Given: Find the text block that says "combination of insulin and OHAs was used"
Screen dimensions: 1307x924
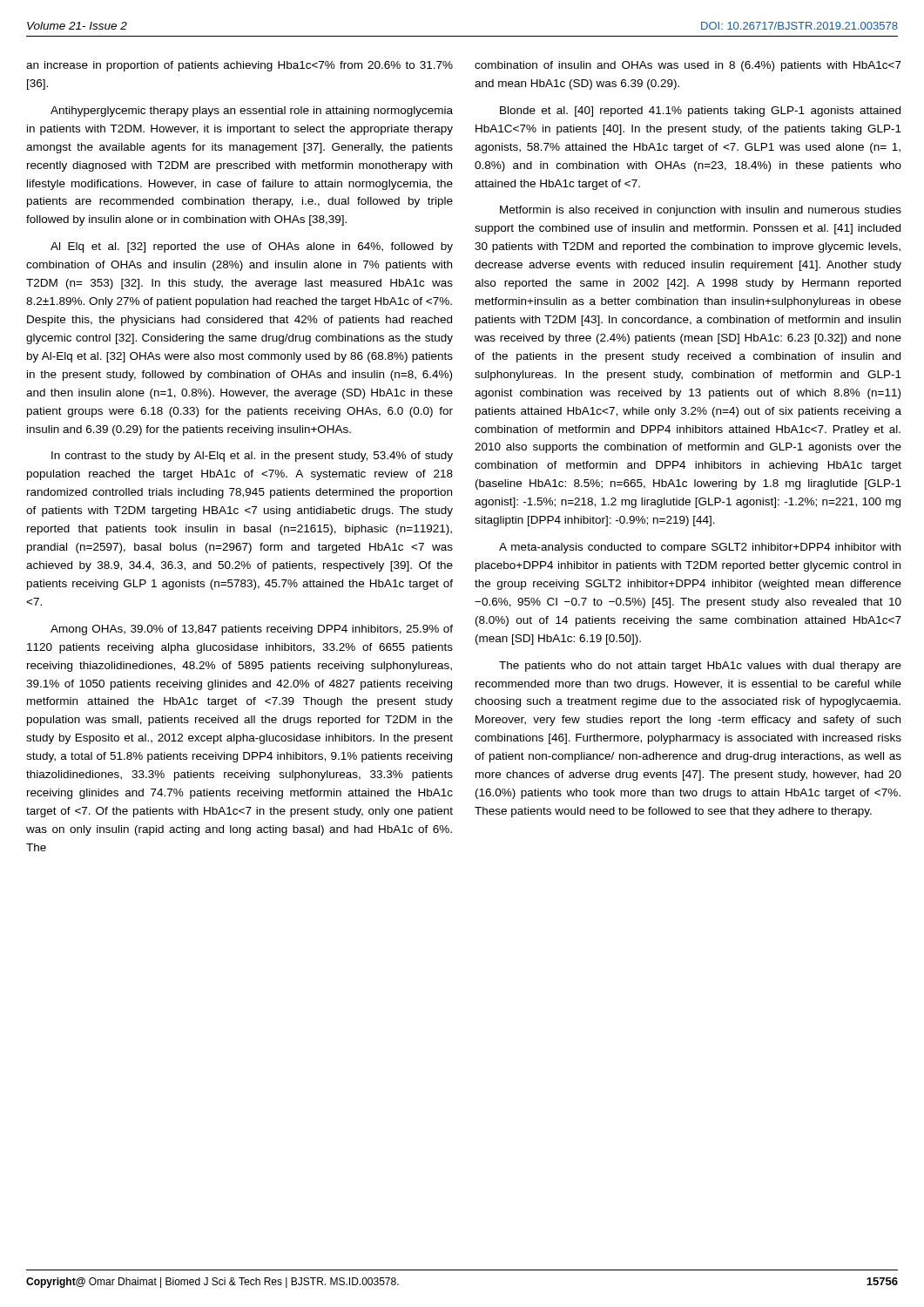Looking at the screenshot, I should pos(688,439).
